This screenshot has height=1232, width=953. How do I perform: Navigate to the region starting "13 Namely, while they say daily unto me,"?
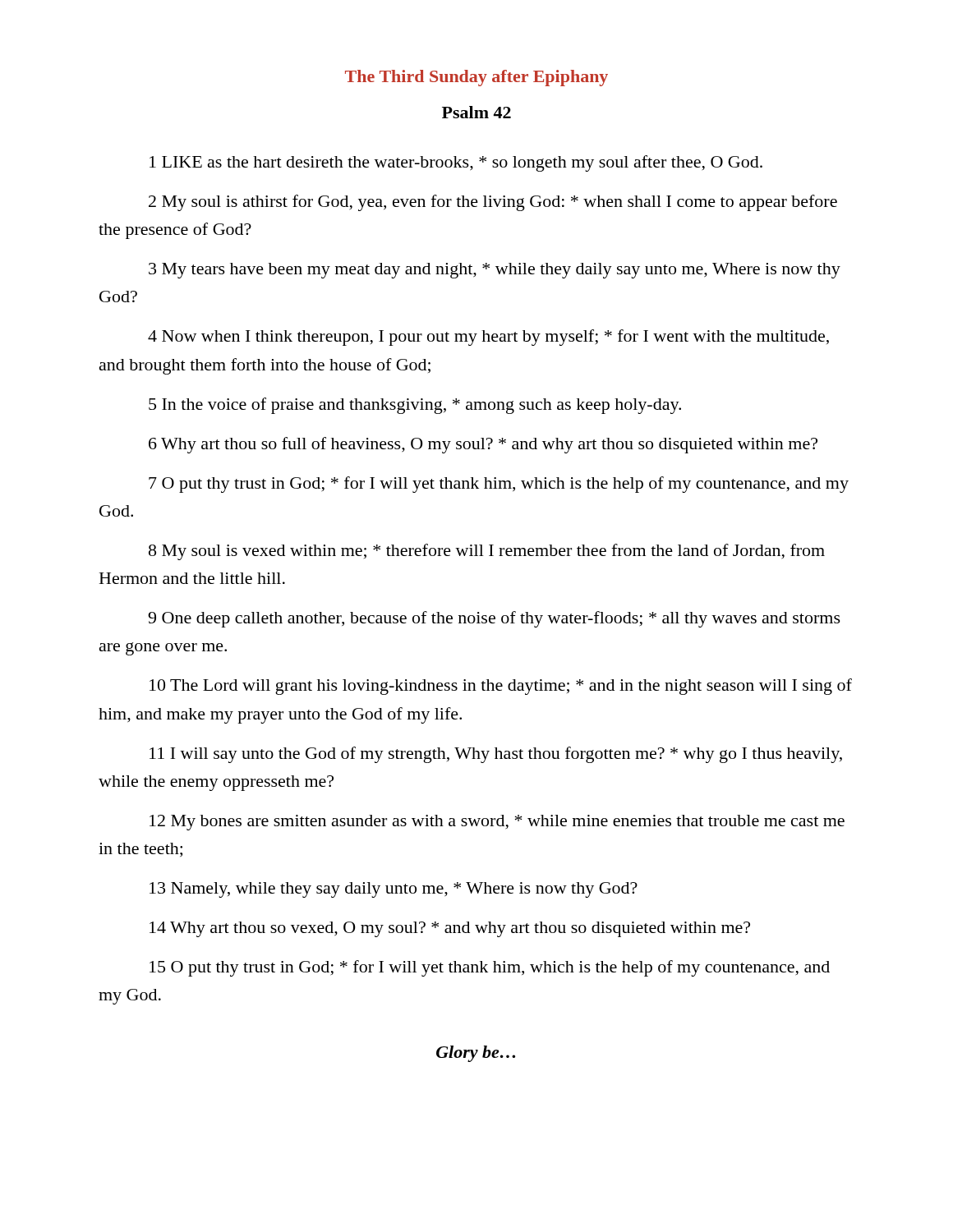click(393, 887)
